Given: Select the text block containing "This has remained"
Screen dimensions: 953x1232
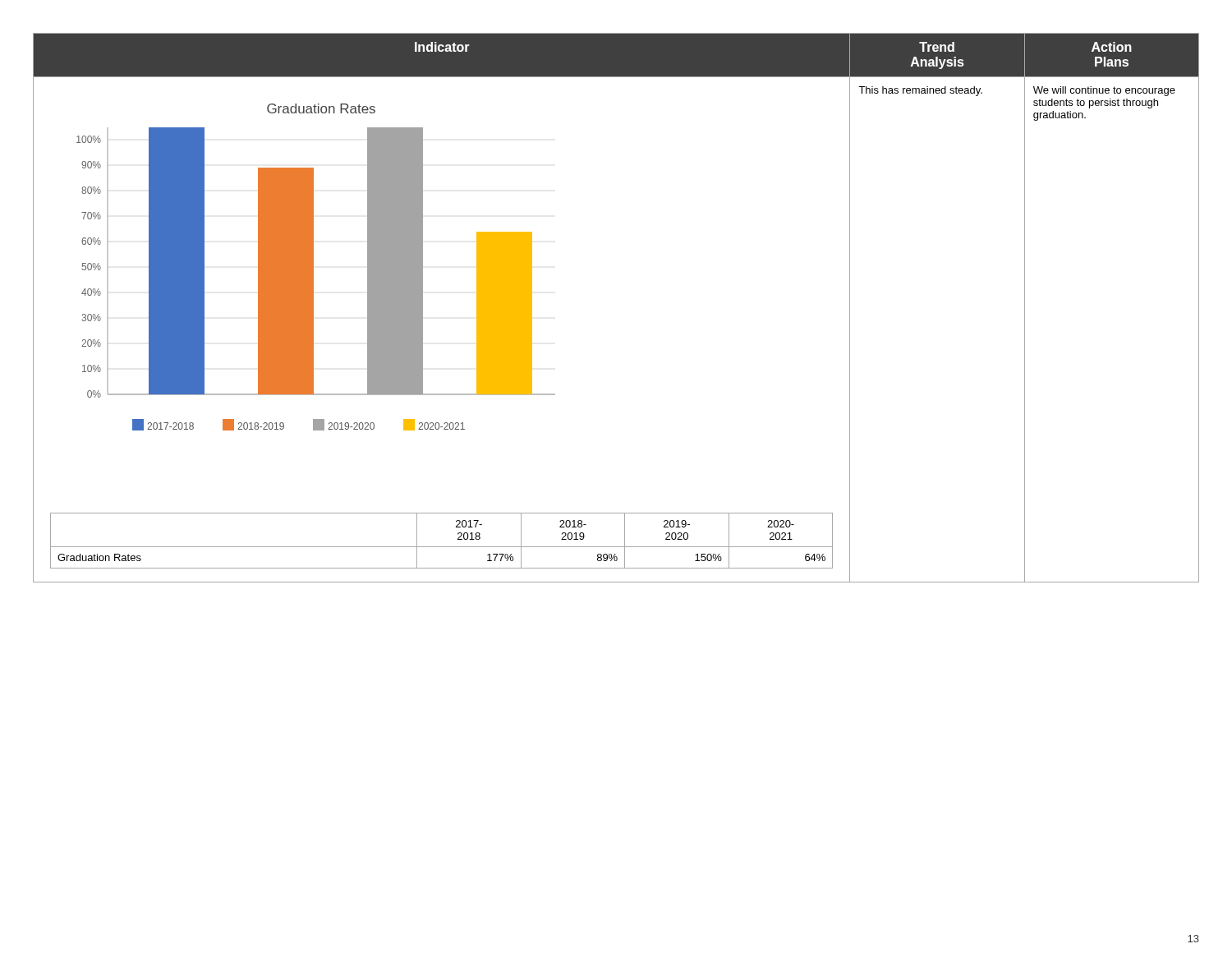Looking at the screenshot, I should click(x=921, y=90).
